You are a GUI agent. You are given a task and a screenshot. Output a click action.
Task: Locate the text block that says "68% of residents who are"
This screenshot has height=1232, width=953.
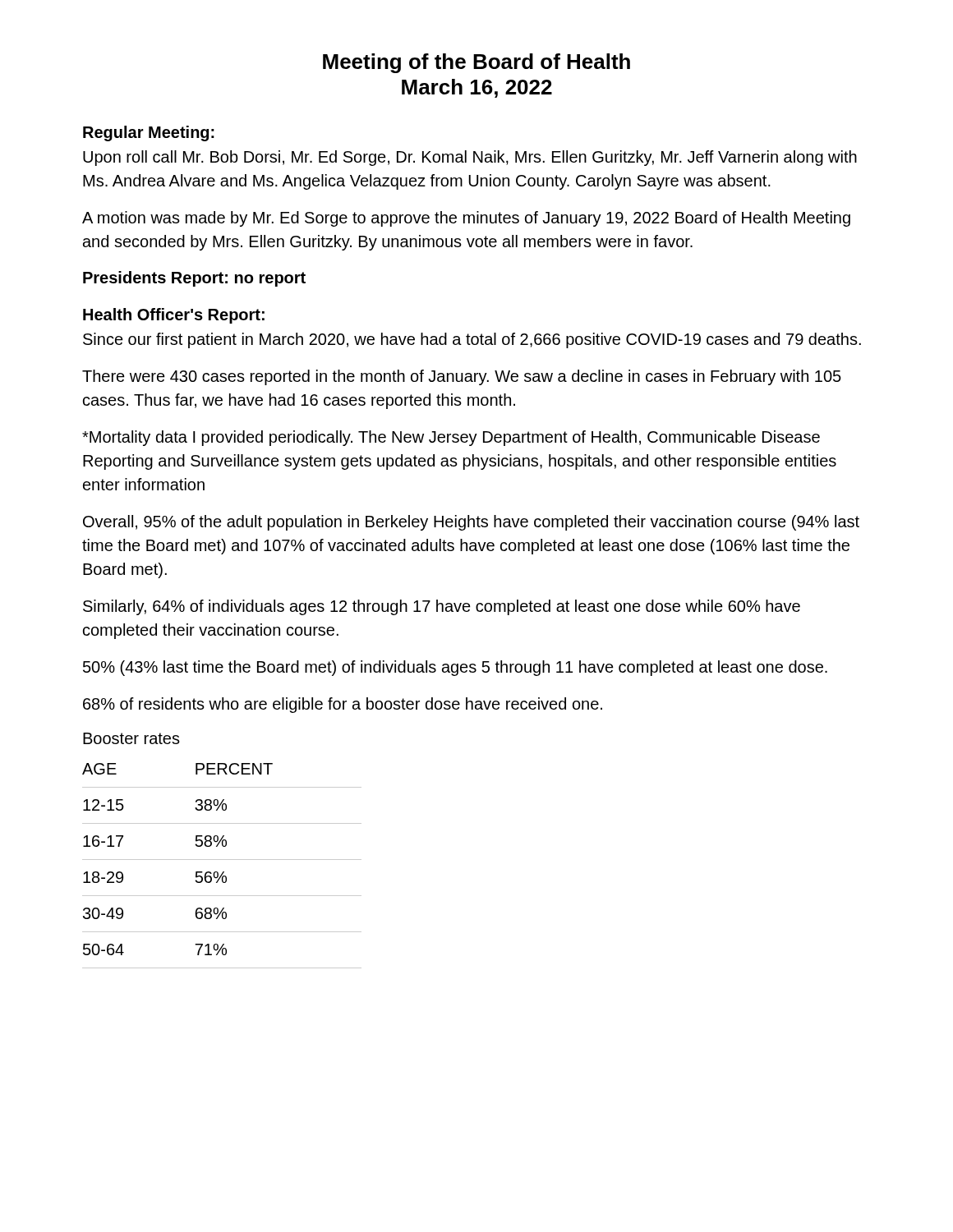point(343,704)
